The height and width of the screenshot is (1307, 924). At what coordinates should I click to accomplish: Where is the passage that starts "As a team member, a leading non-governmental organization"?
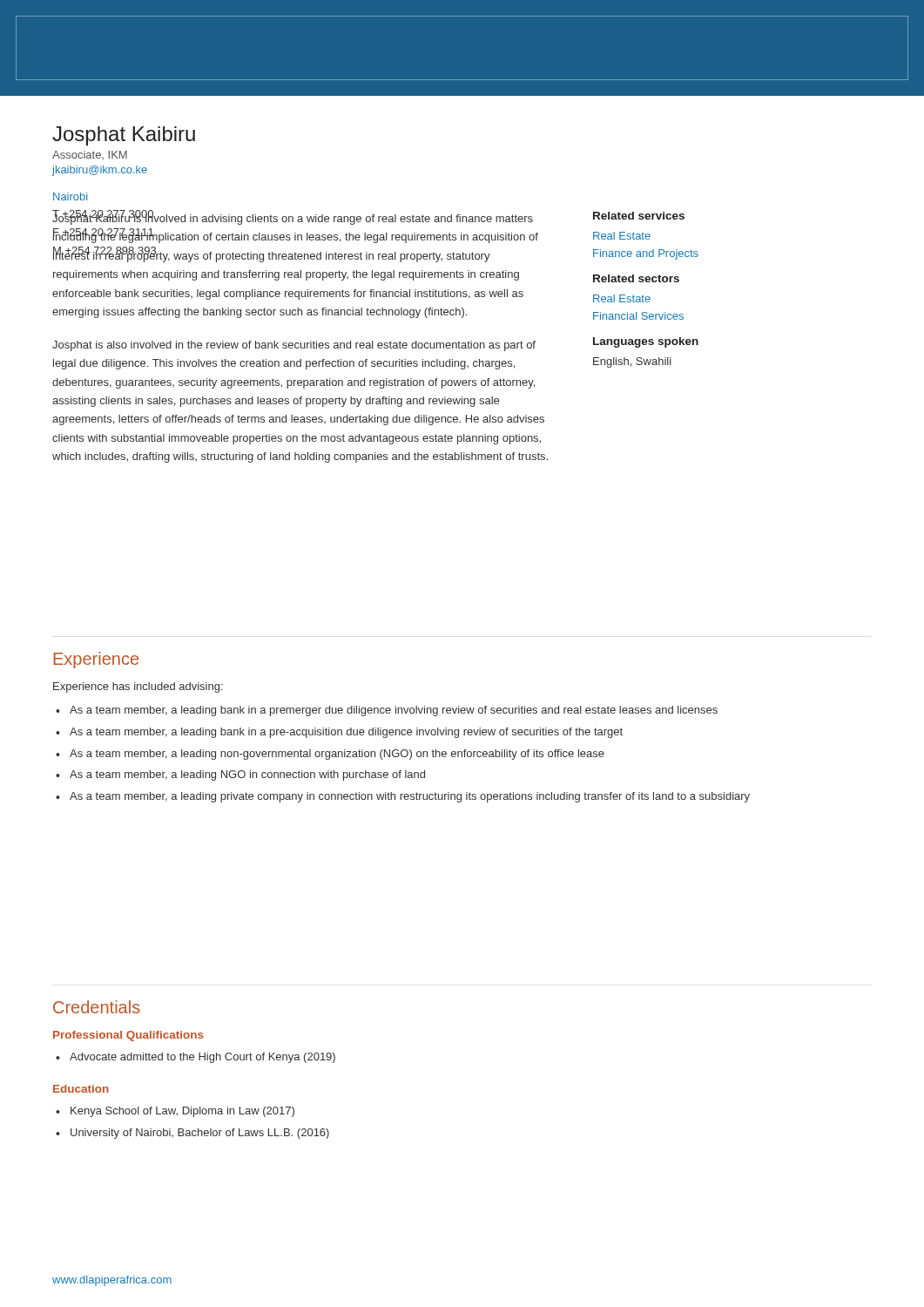click(x=337, y=753)
